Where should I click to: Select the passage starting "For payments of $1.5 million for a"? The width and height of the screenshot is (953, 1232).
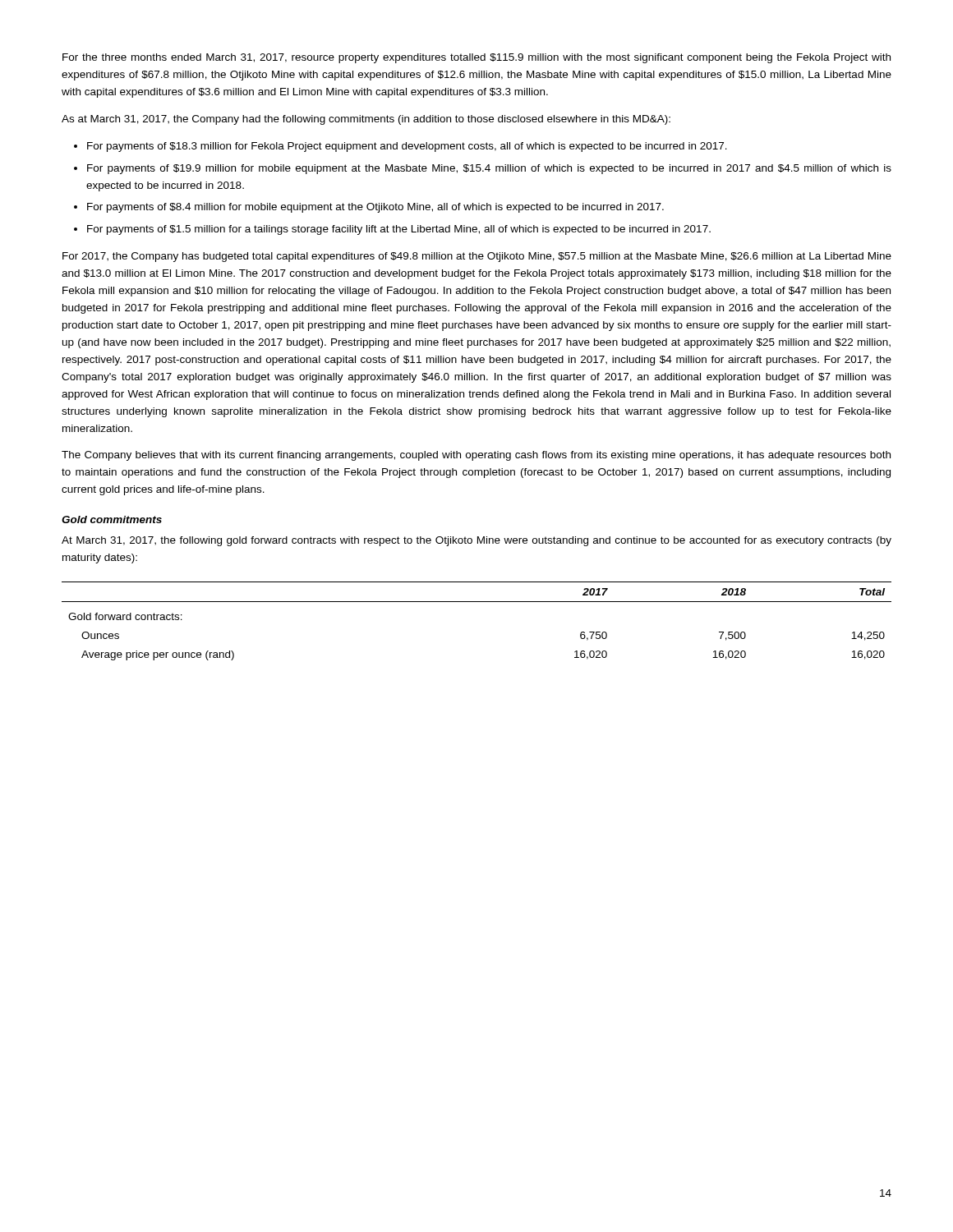[399, 229]
